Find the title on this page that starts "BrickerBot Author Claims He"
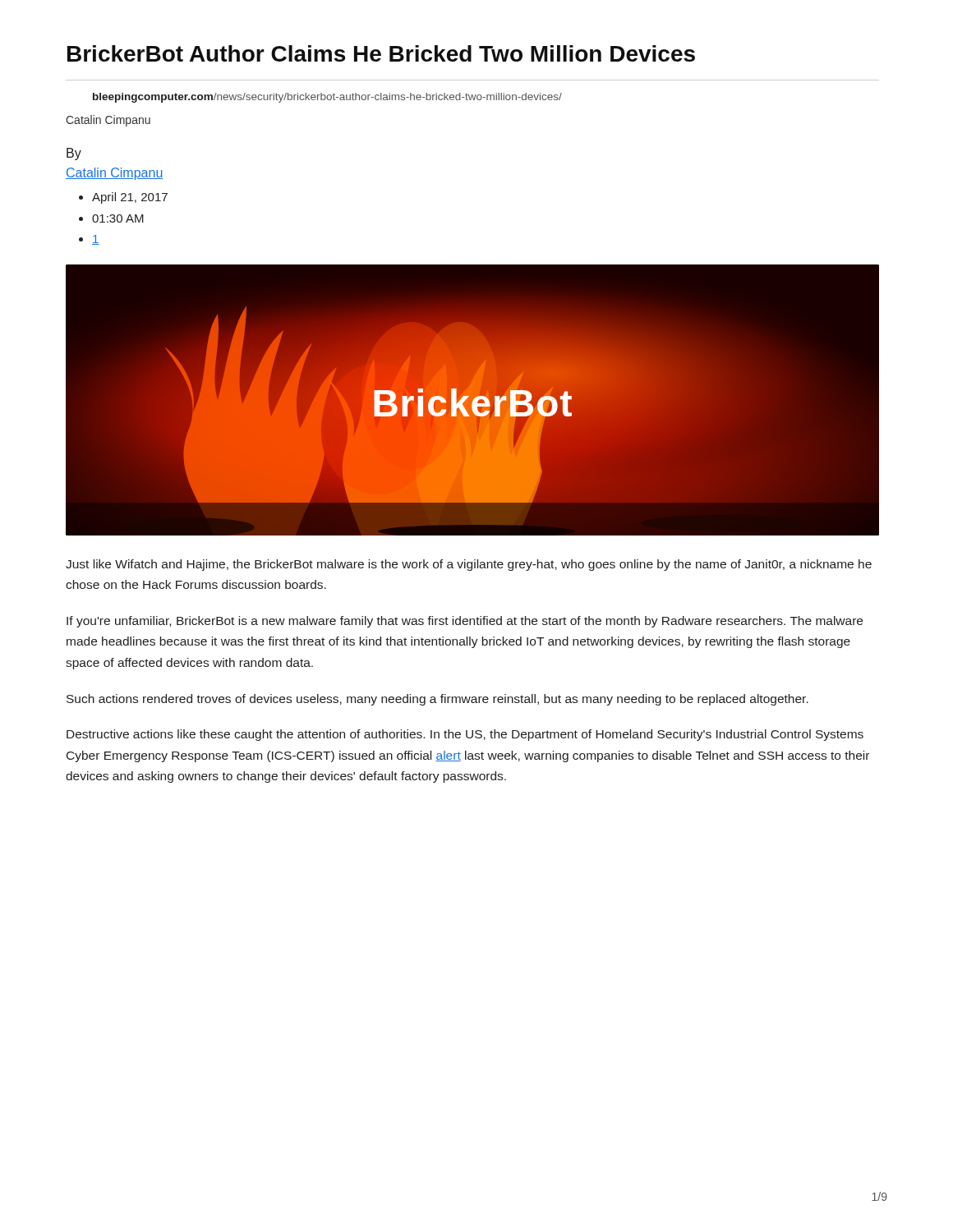953x1232 pixels. (381, 54)
